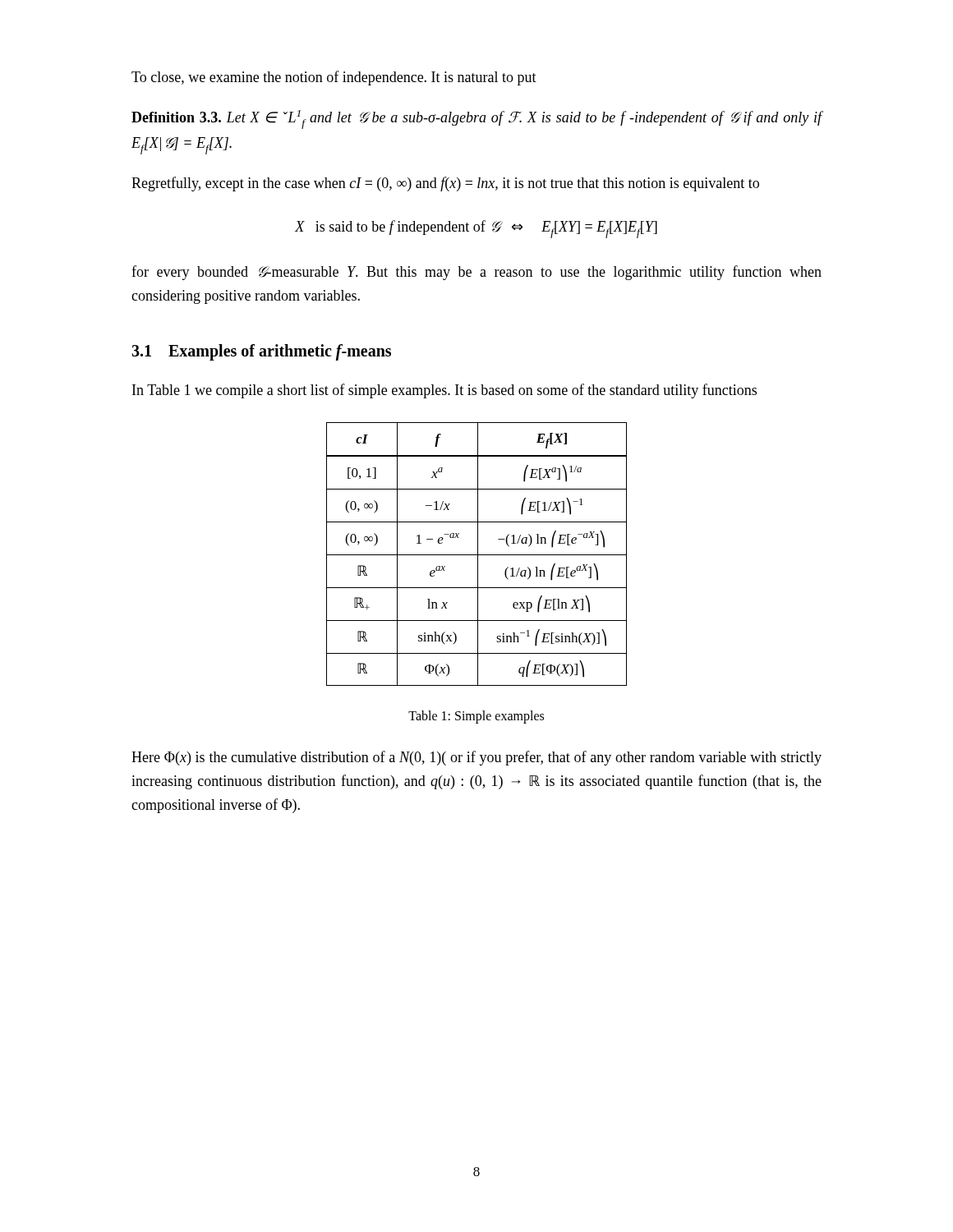Select the element starting "Definition 3.3. Let X ∈ ˇL1f and"
Screen dimensions: 1232x953
(x=476, y=130)
